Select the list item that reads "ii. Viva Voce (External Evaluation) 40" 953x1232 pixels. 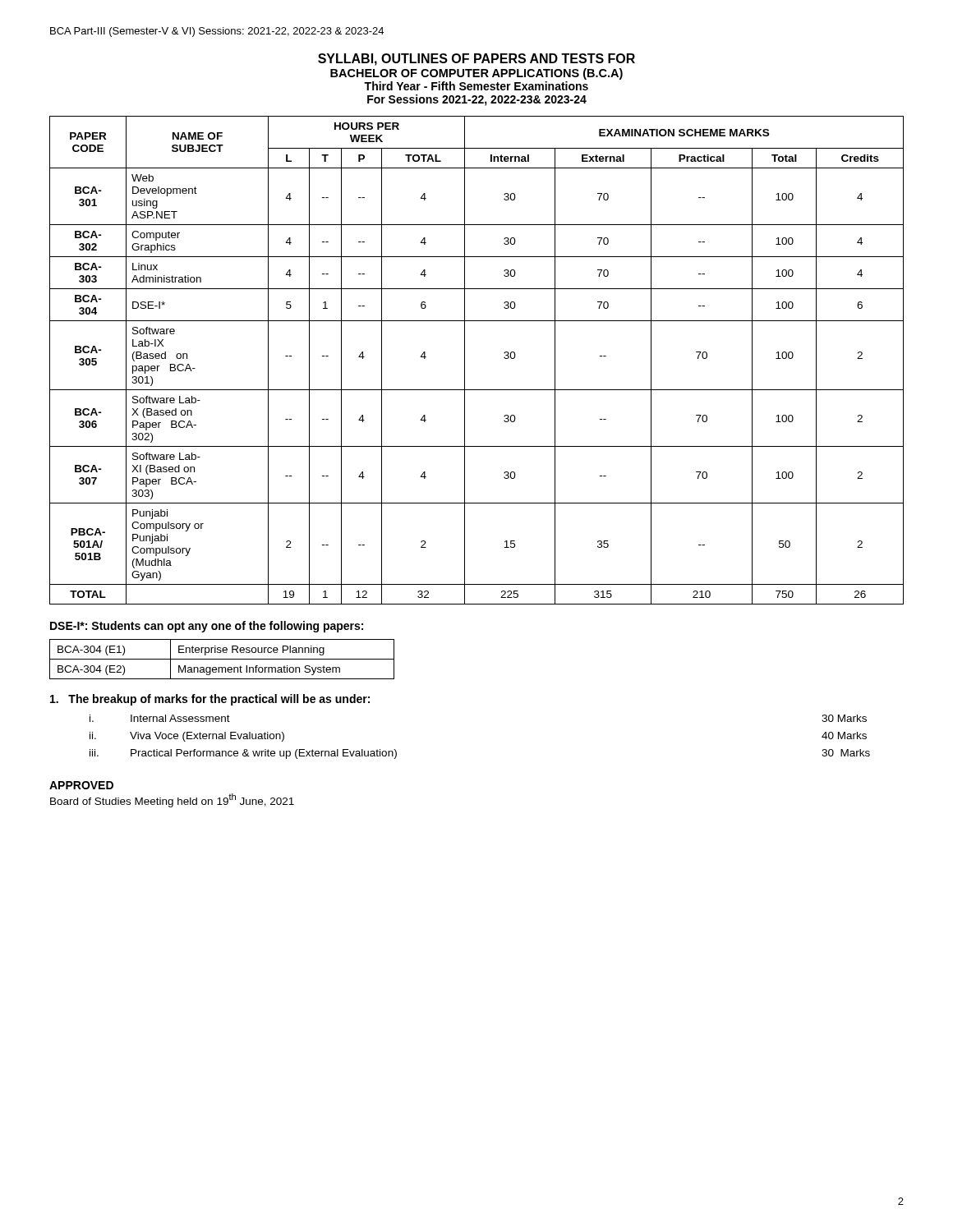[x=212, y=736]
